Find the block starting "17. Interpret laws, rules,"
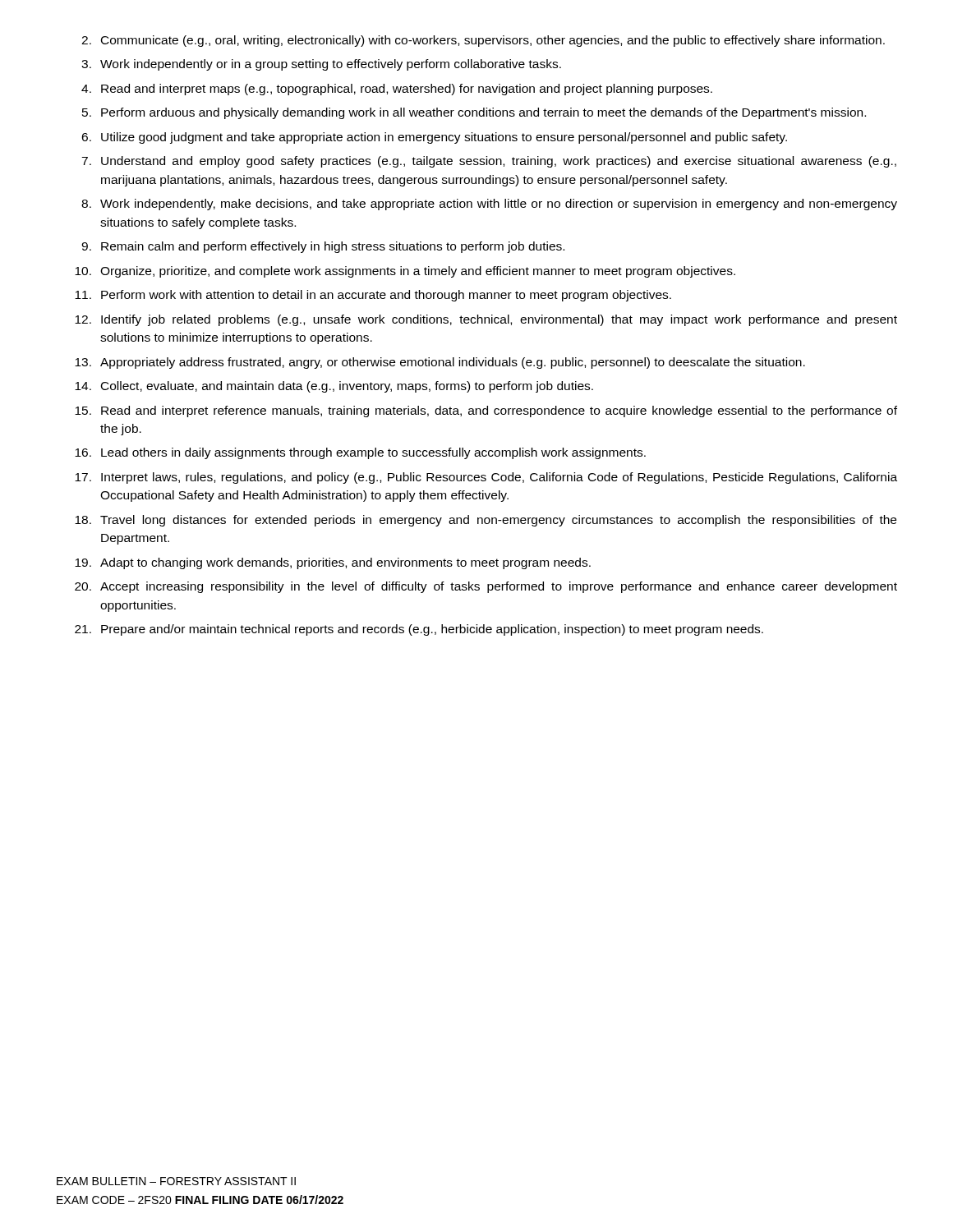This screenshot has width=953, height=1232. [476, 487]
